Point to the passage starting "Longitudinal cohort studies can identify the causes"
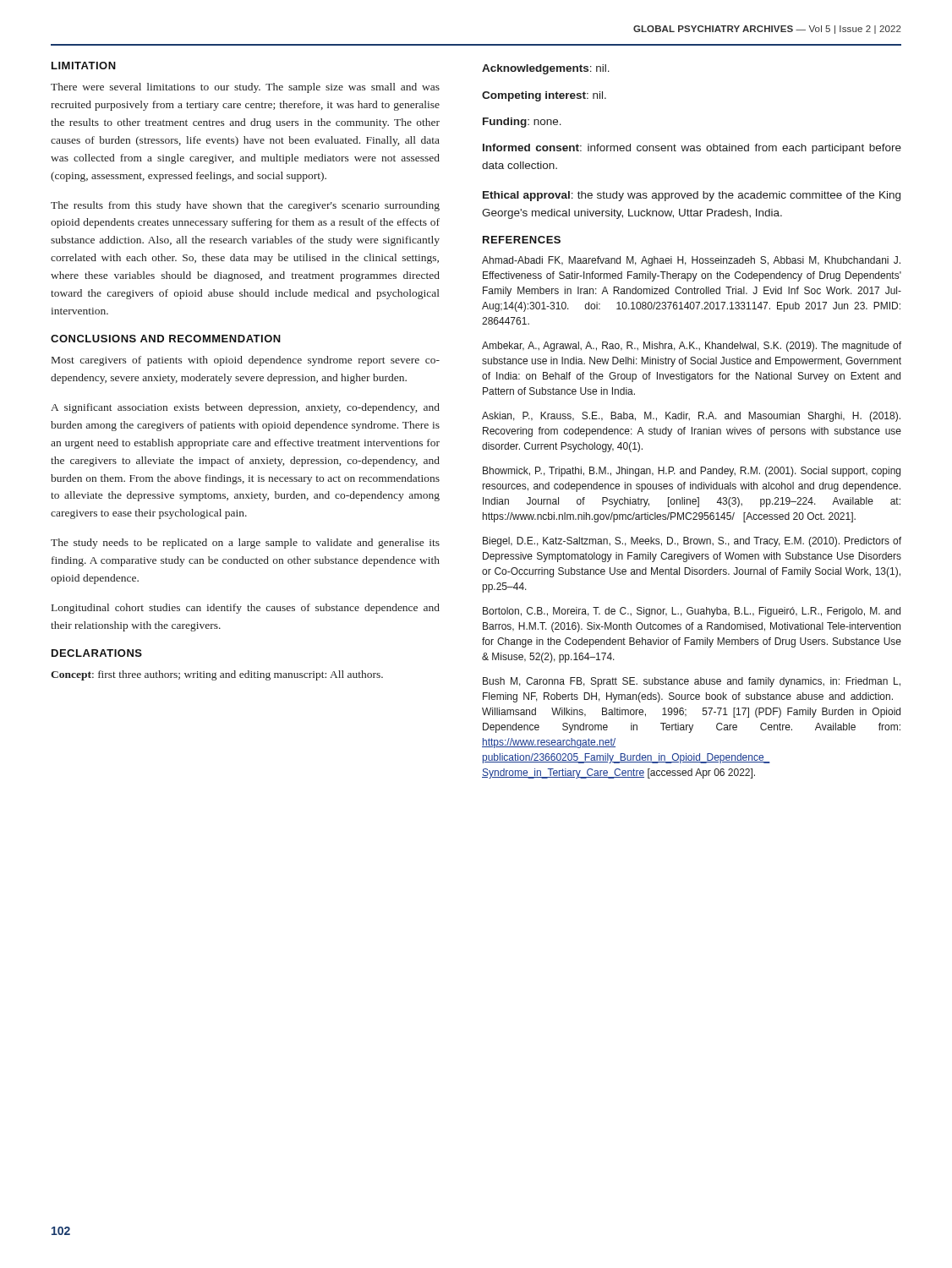 tap(245, 616)
